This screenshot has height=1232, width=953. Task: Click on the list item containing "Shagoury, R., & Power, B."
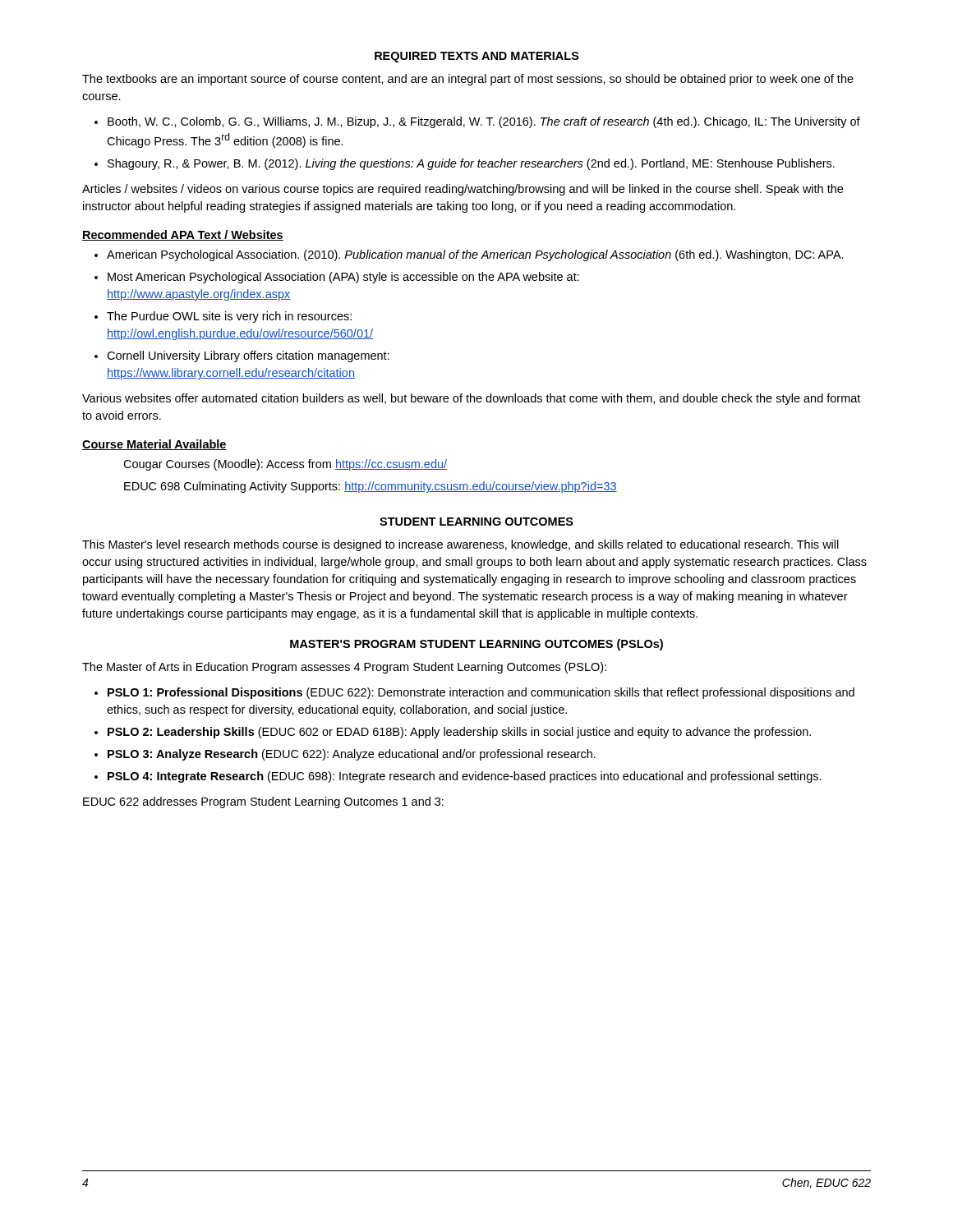(x=489, y=164)
